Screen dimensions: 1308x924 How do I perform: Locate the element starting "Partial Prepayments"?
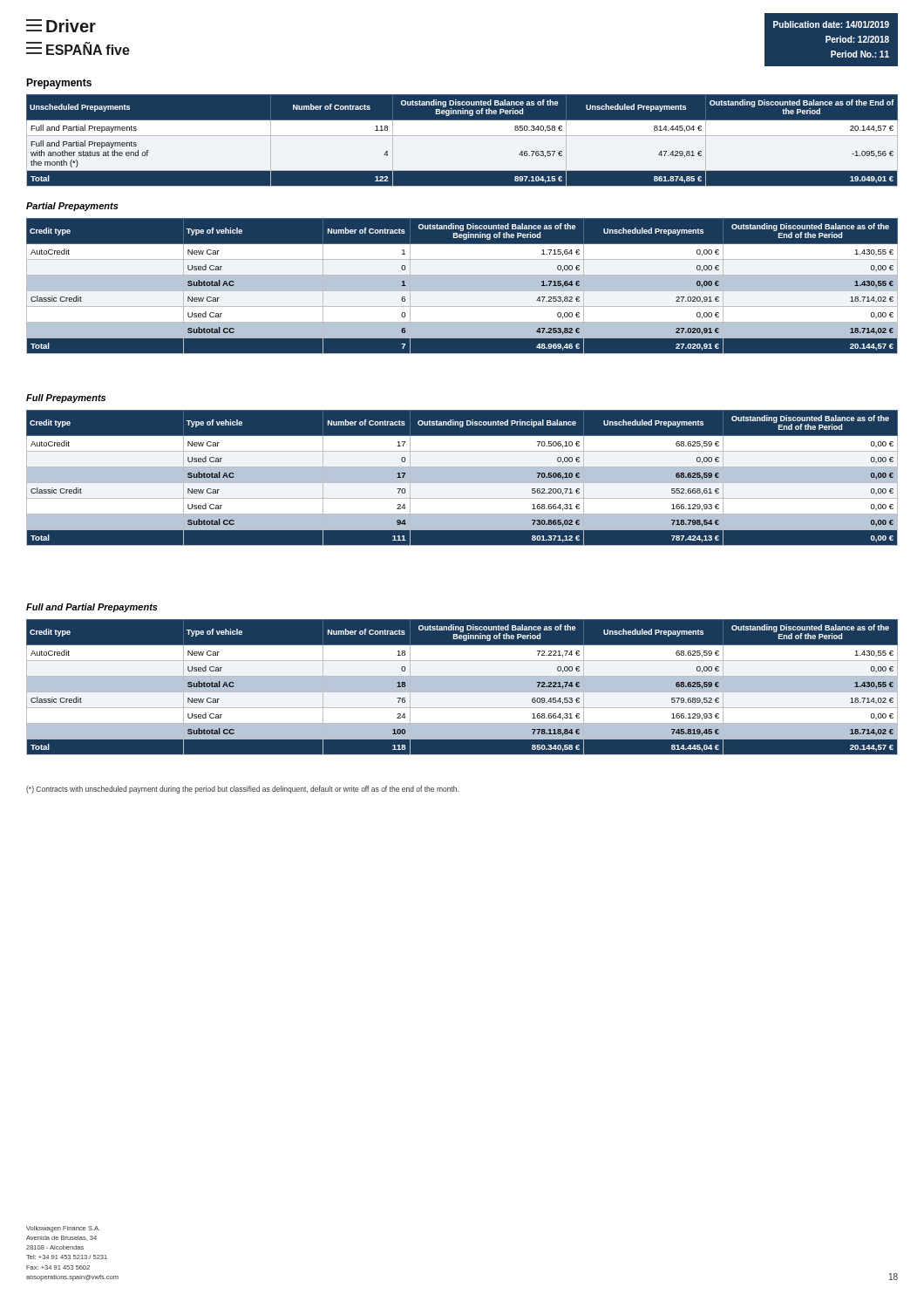(72, 206)
